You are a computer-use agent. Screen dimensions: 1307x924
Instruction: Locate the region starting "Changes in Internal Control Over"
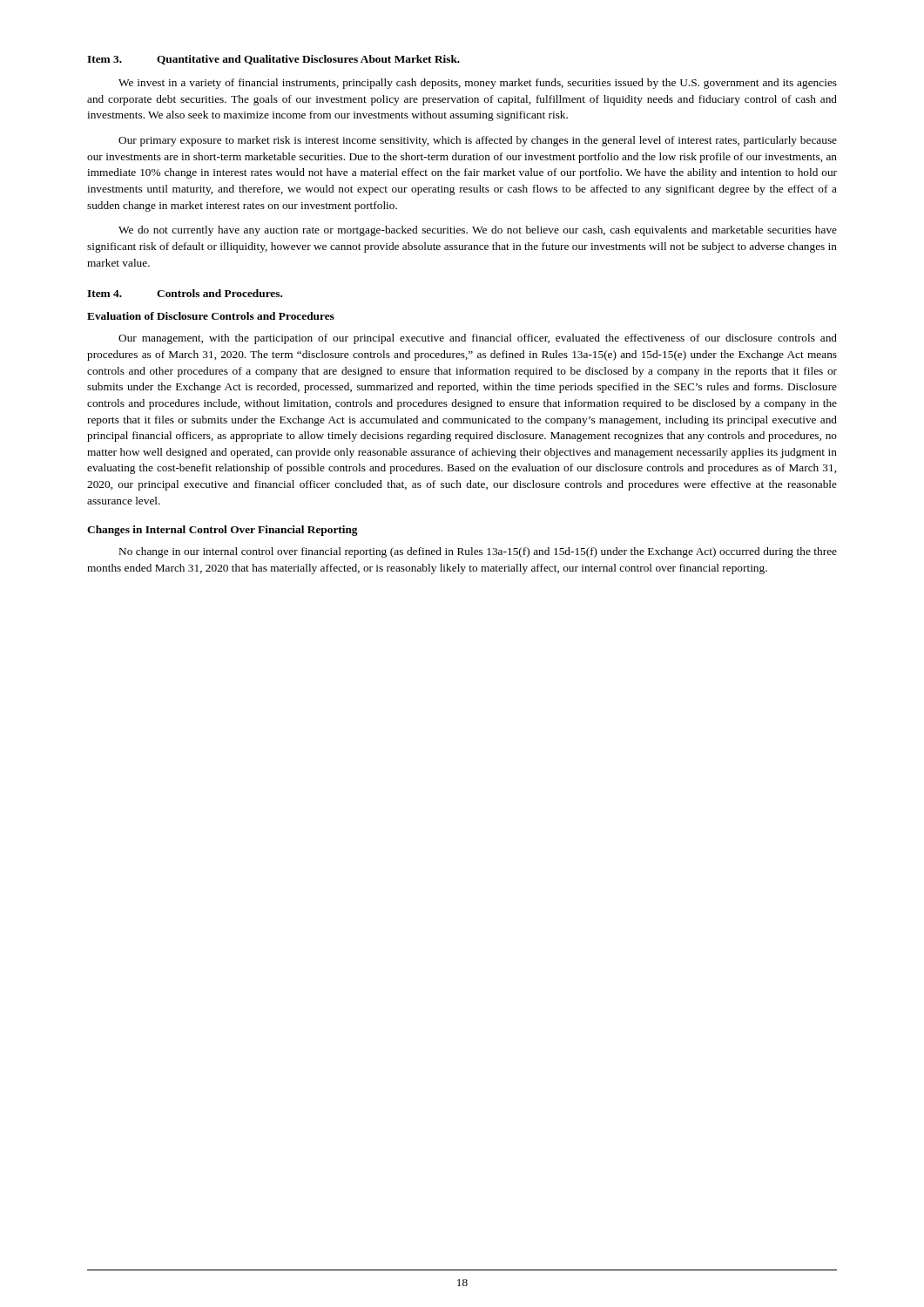point(222,530)
